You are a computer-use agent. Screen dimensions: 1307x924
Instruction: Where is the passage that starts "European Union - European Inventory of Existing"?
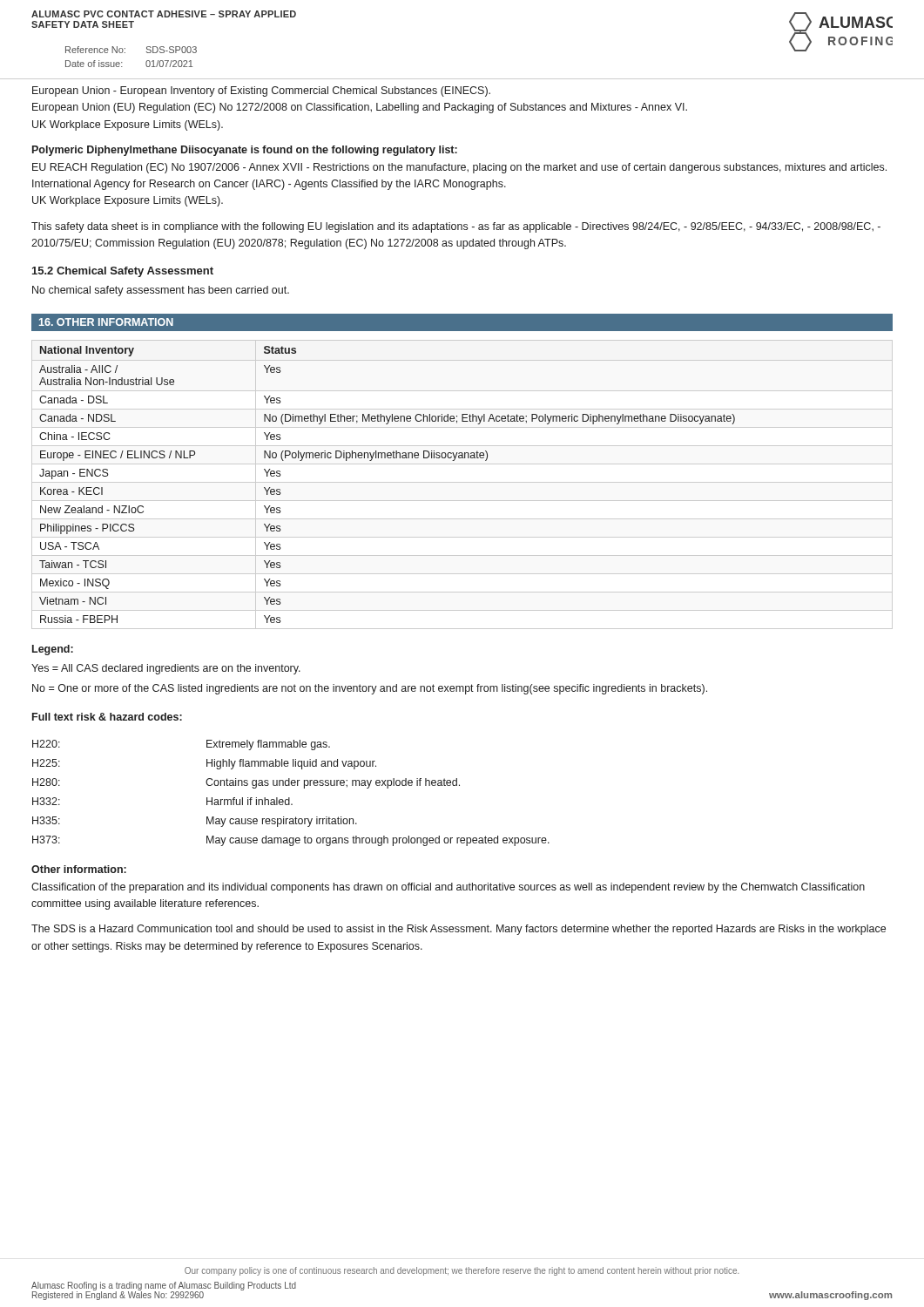pos(462,108)
